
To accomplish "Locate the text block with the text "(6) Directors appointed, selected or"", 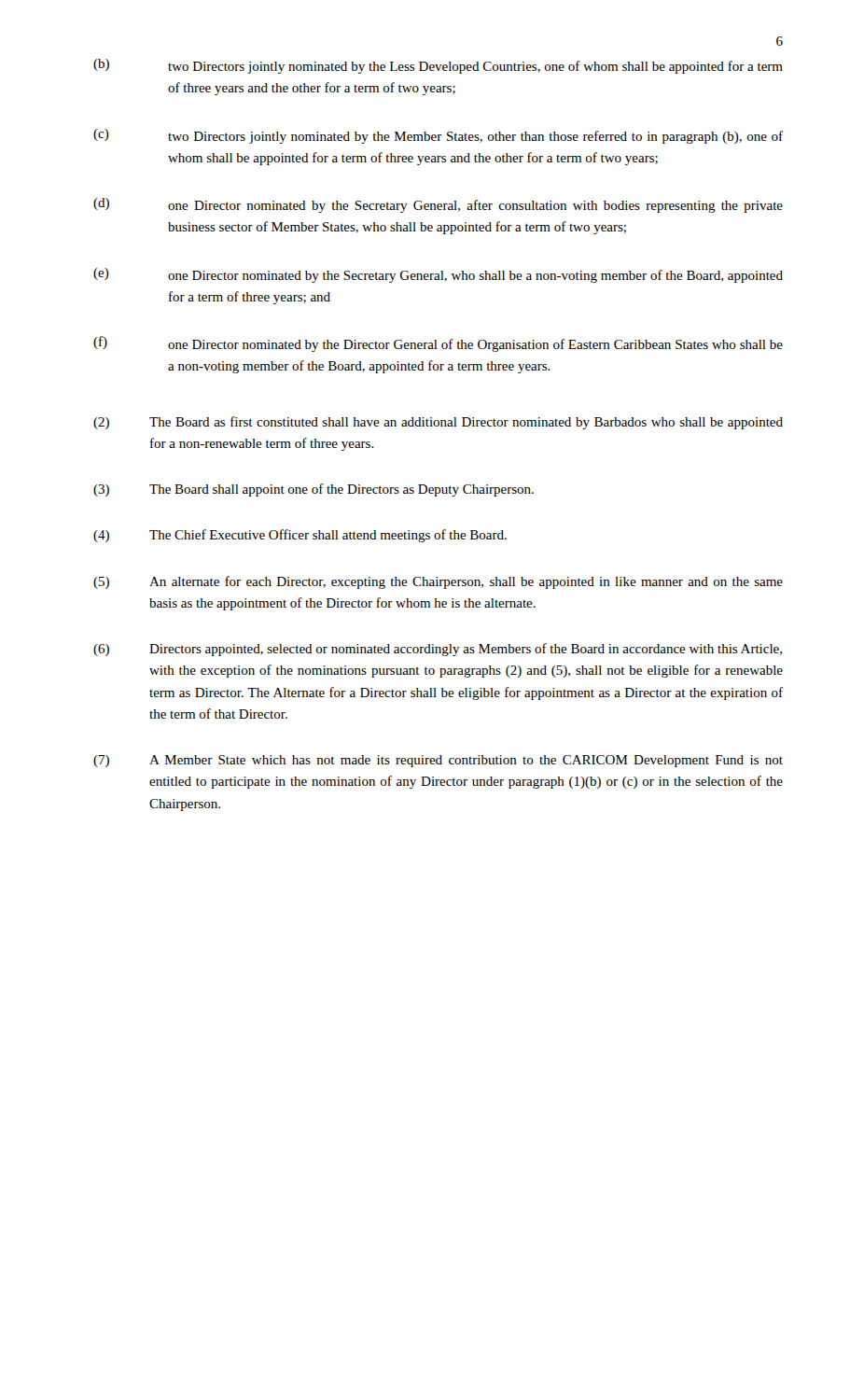I will [438, 682].
